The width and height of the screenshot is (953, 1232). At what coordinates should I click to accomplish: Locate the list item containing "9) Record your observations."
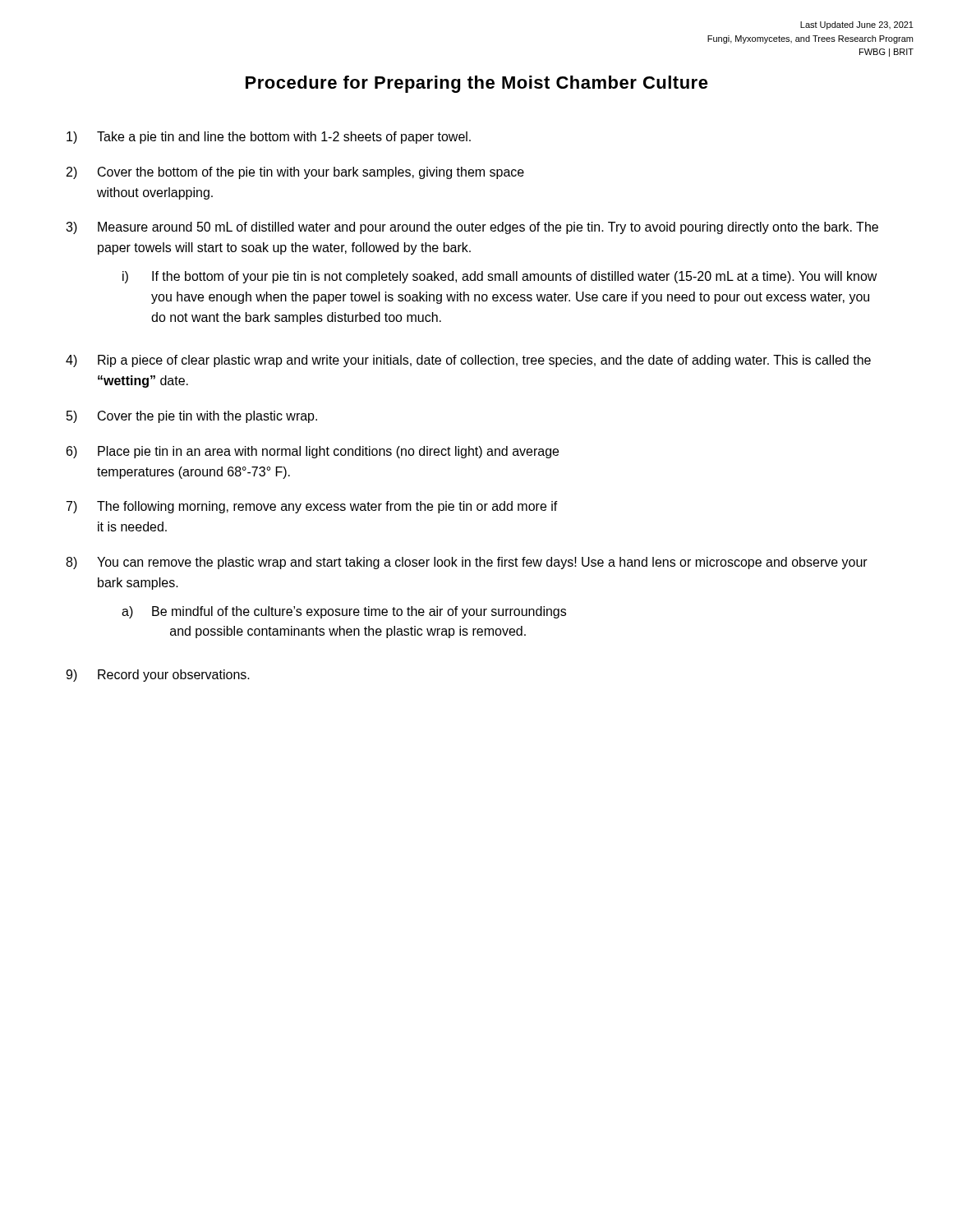[x=158, y=676]
